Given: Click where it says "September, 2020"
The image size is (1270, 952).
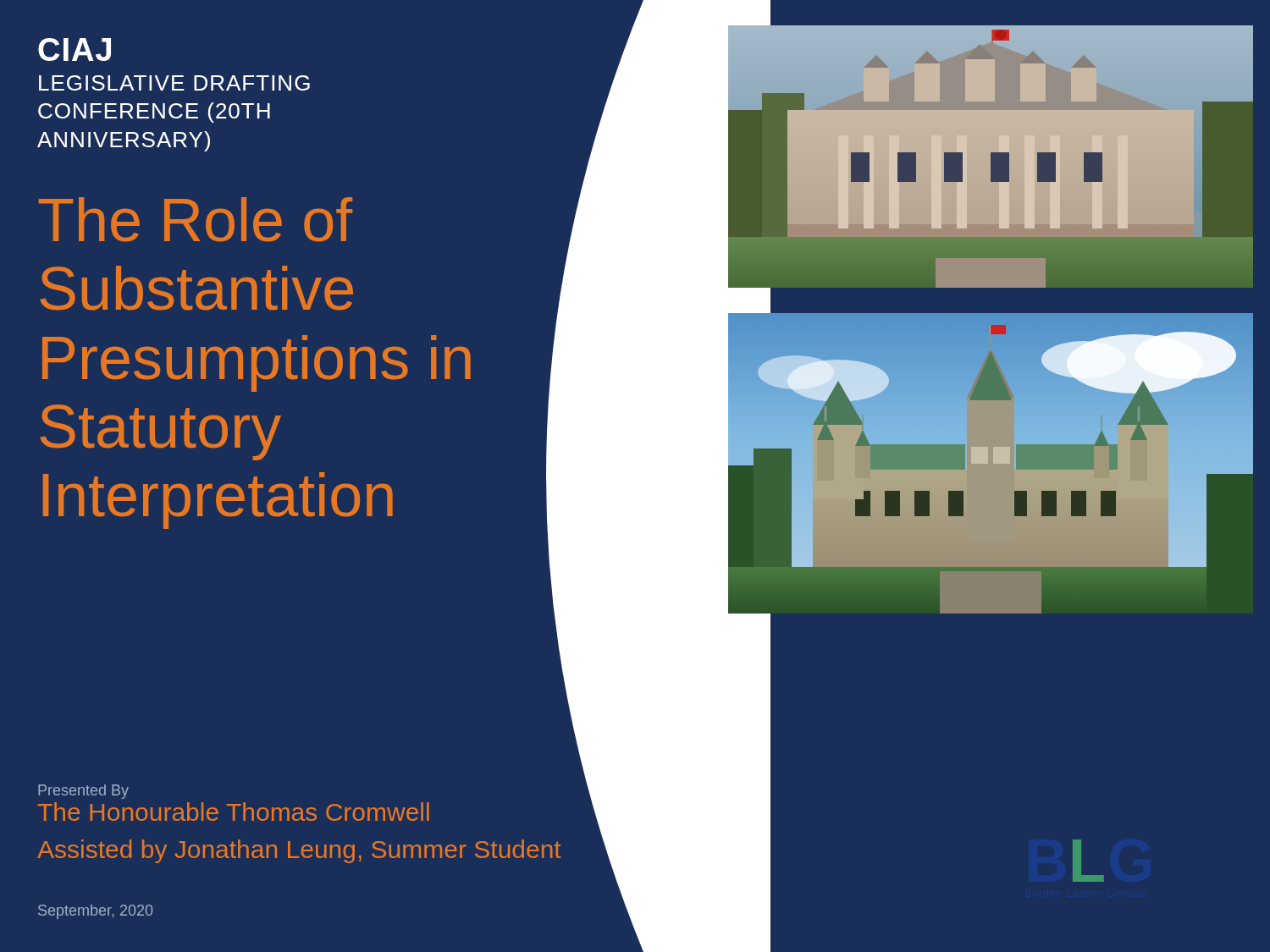Looking at the screenshot, I should point(95,911).
